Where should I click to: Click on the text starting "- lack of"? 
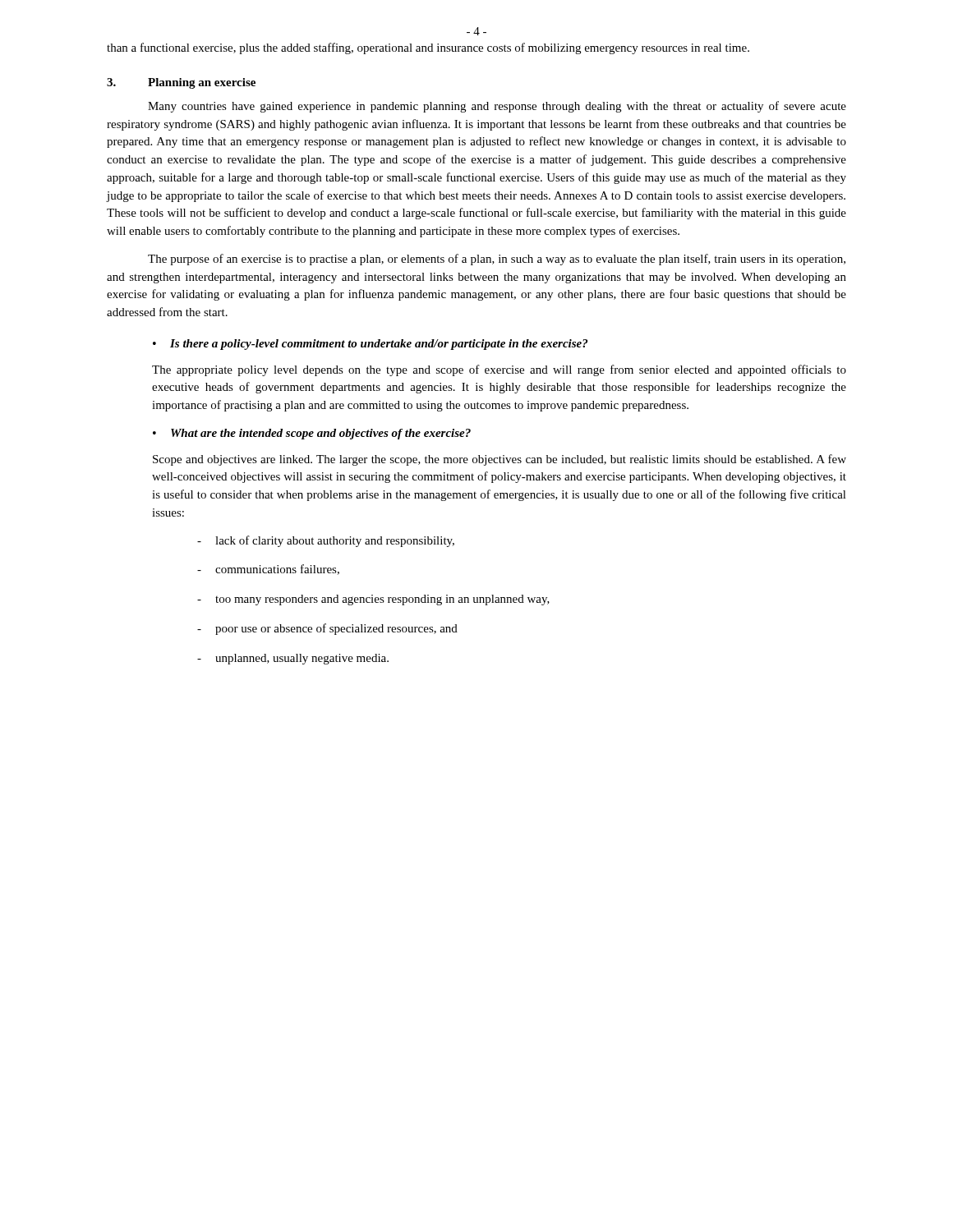point(326,541)
